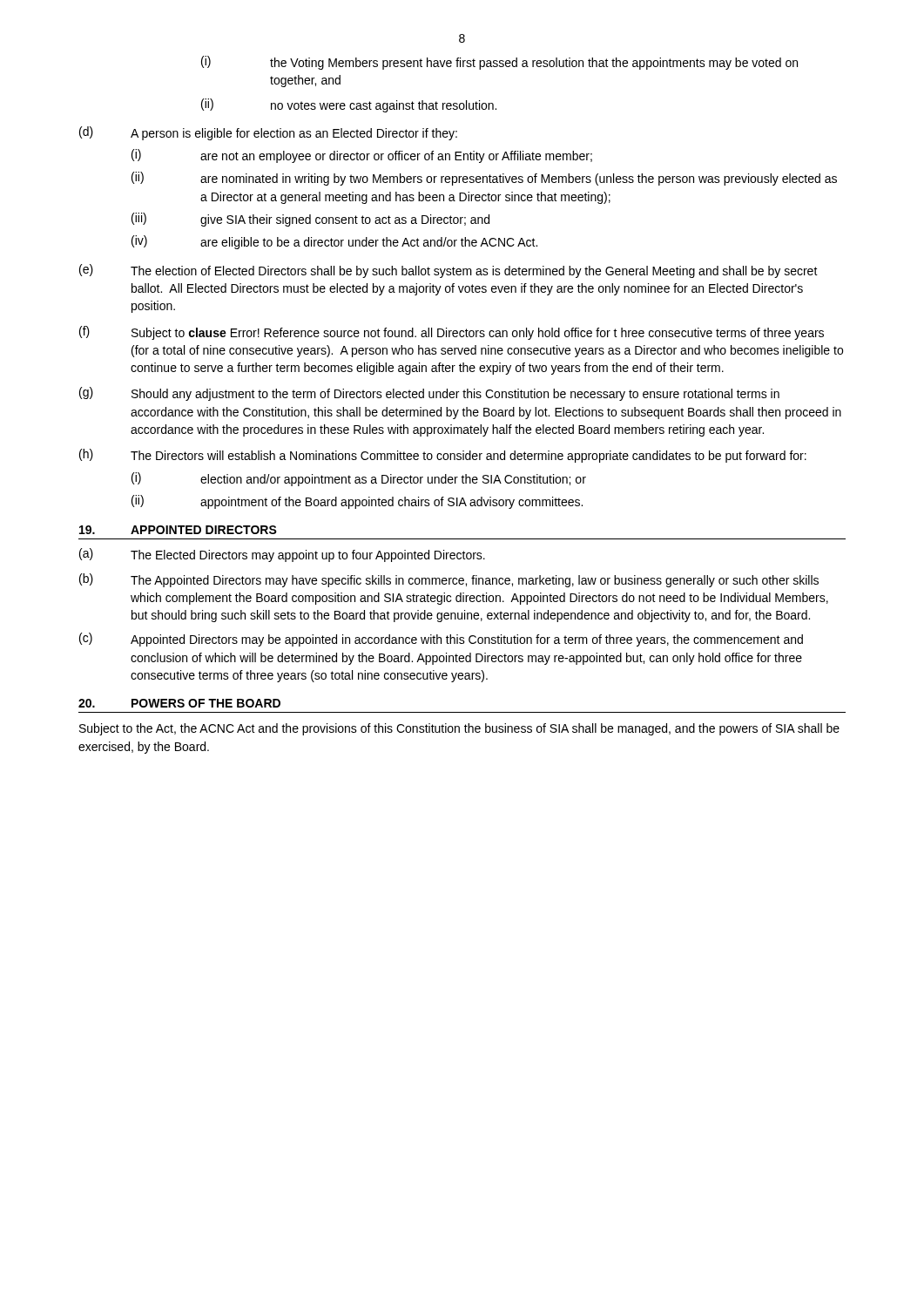Locate the region starting "(ii) are nominated in writing by two Members"
The height and width of the screenshot is (1307, 924).
click(x=488, y=188)
